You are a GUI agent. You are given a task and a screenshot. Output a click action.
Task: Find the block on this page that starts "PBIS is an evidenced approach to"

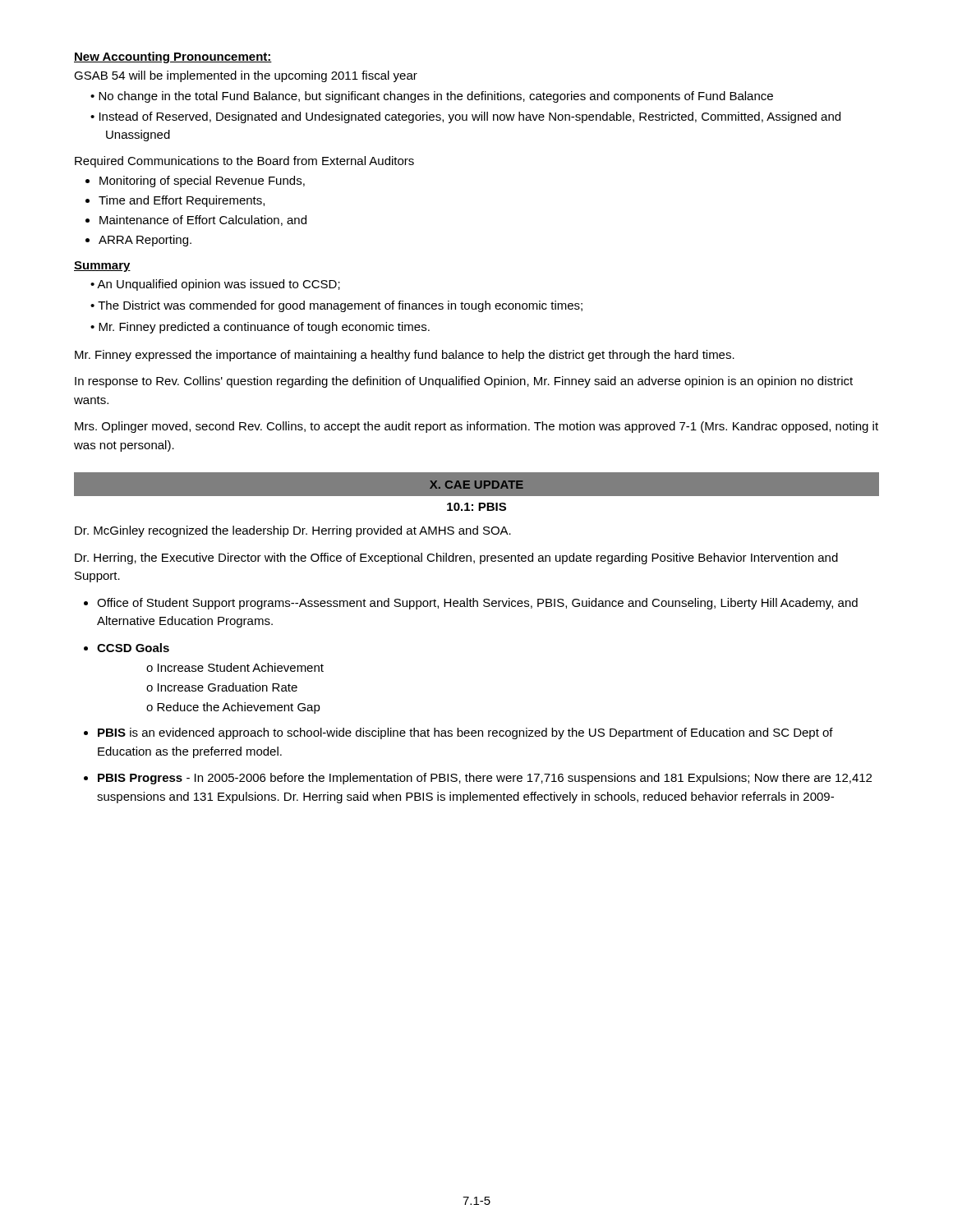[465, 742]
